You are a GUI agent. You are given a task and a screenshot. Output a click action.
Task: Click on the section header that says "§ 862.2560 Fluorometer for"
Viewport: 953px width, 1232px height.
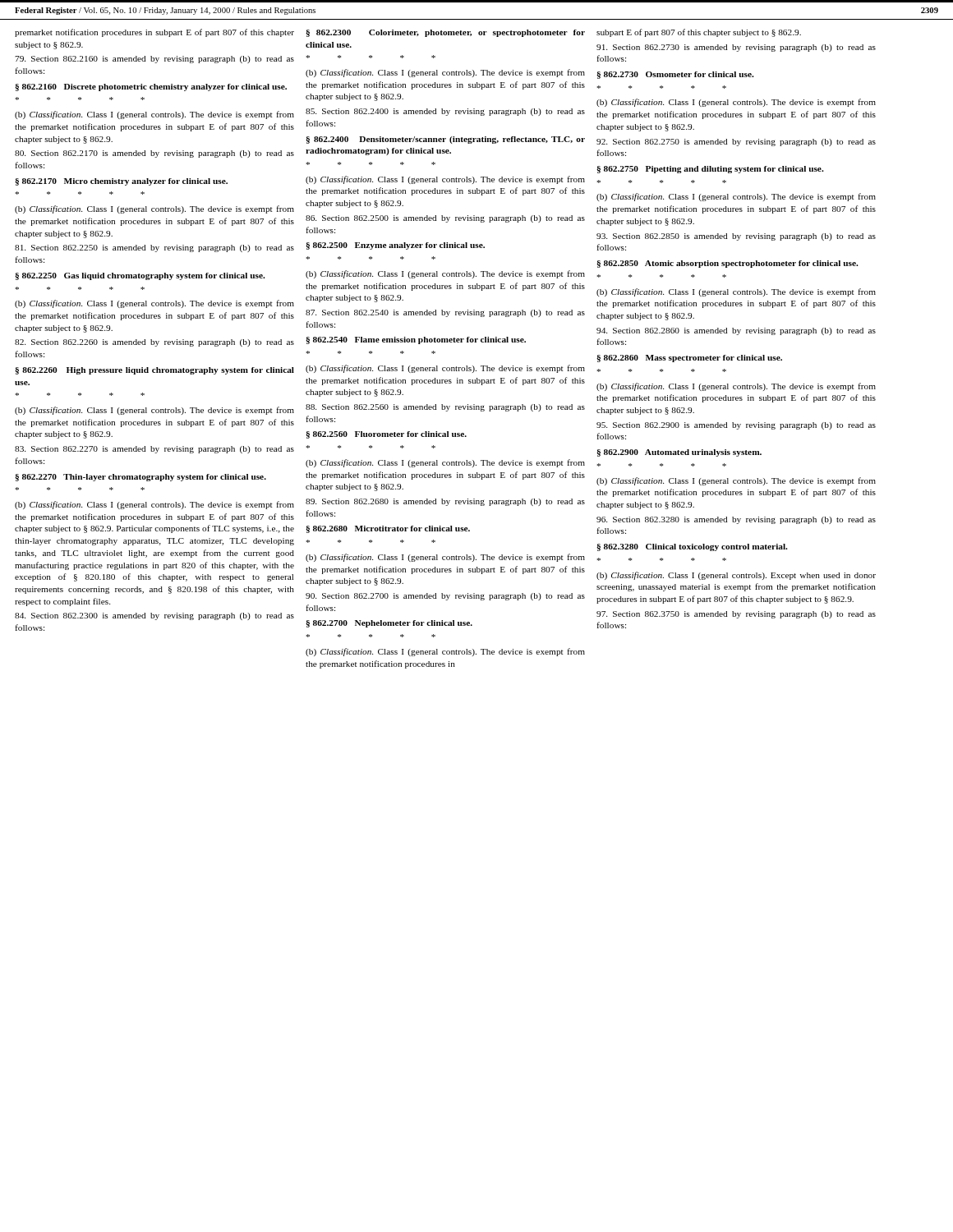445,434
